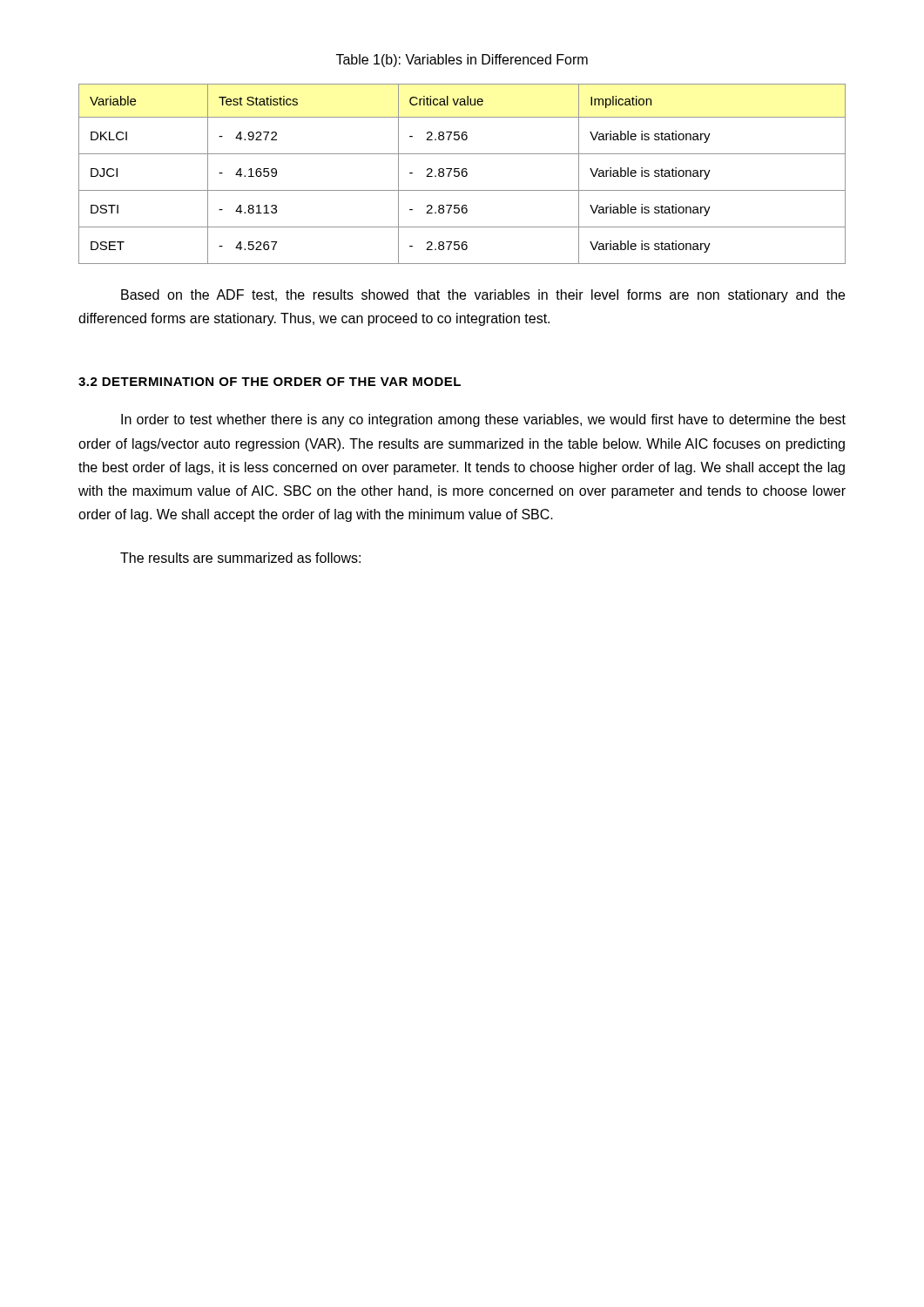Click a table
Viewport: 924px width, 1307px height.
tap(462, 174)
